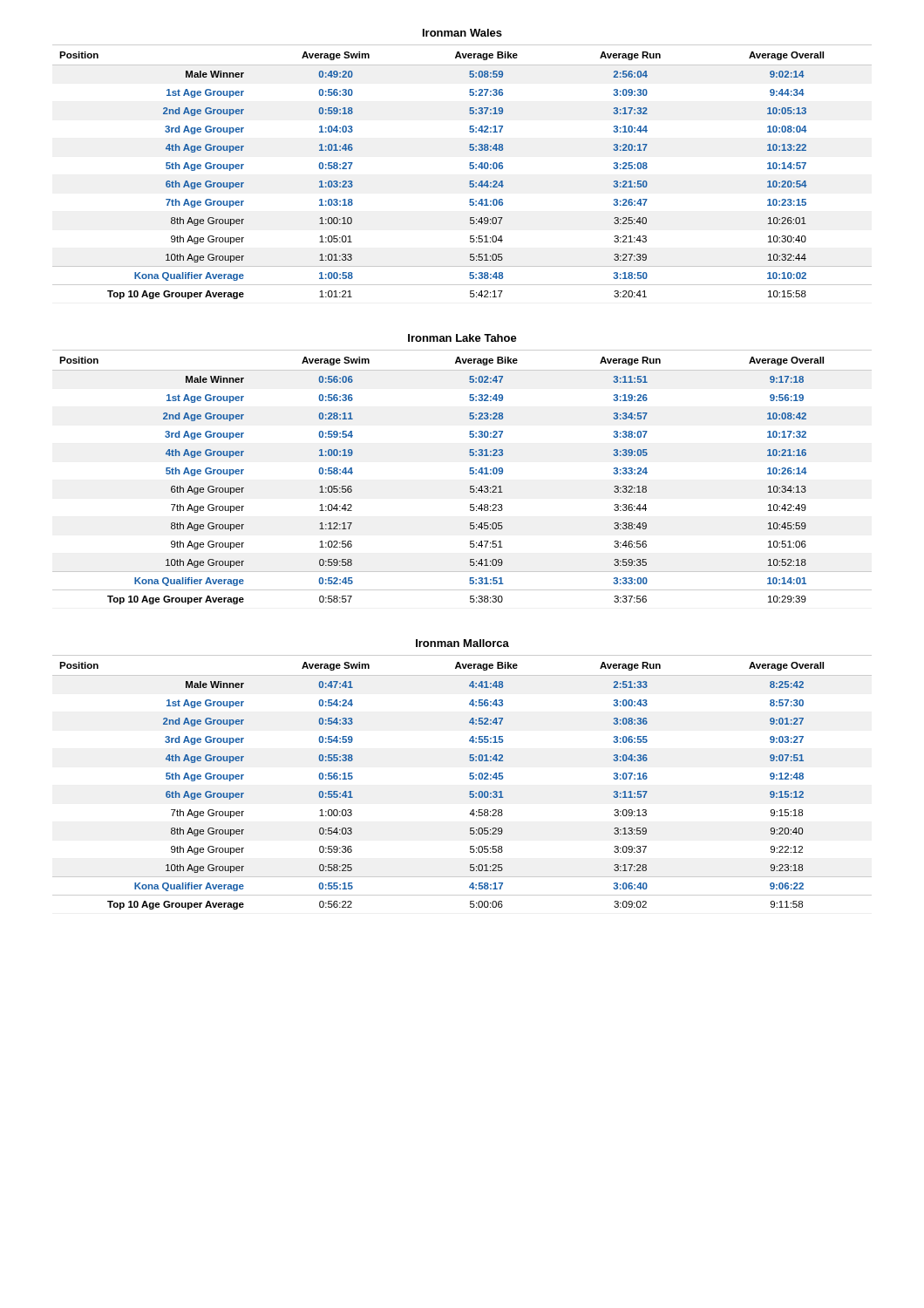Point to the text block starting "Ironman Lake Tahoe"
This screenshot has height=1308, width=924.
click(462, 338)
